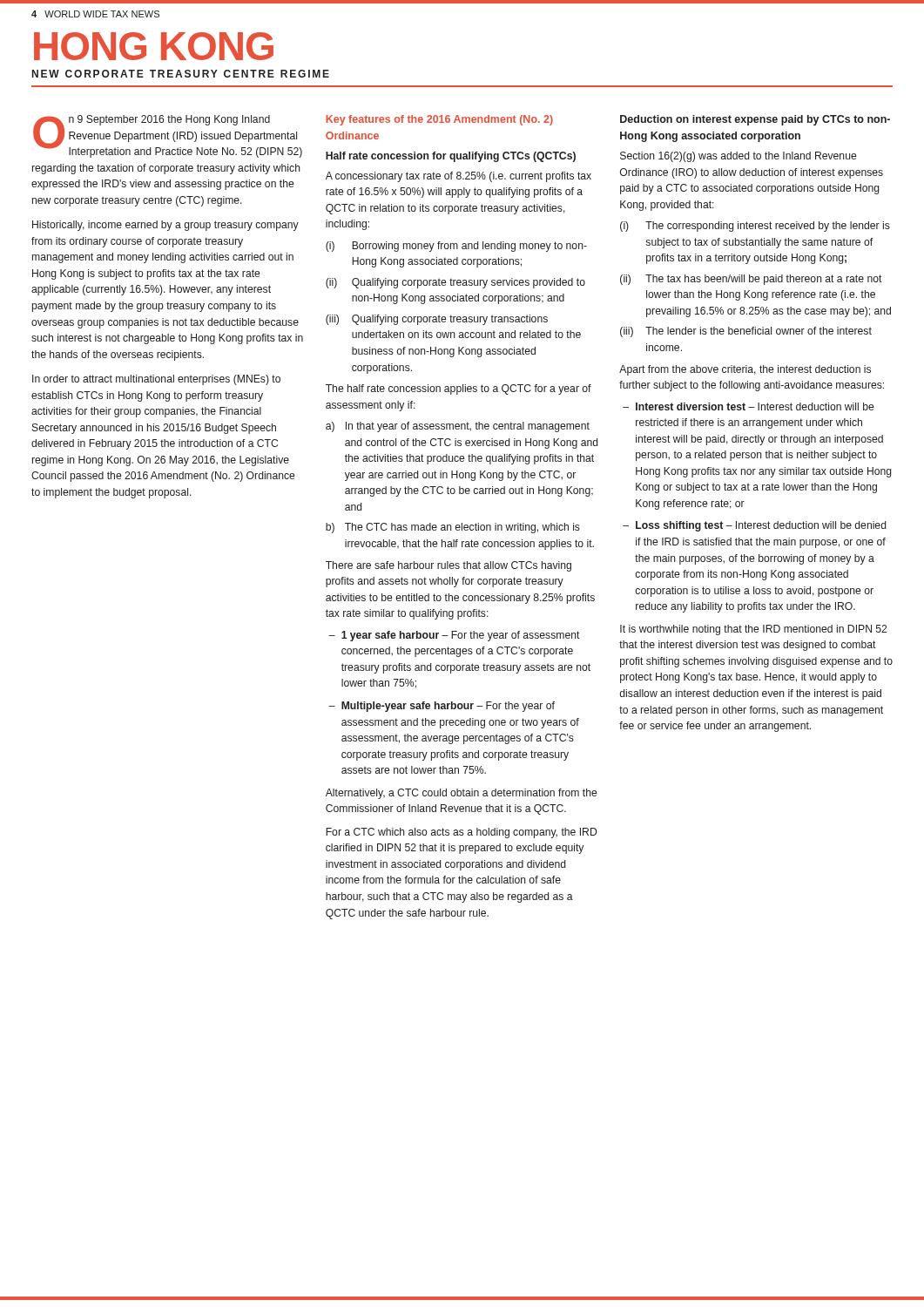Viewport: 924px width, 1307px height.
Task: Click on the list item that says "(iii)The lender is the beneficial owner of"
Action: pyautogui.click(x=756, y=340)
